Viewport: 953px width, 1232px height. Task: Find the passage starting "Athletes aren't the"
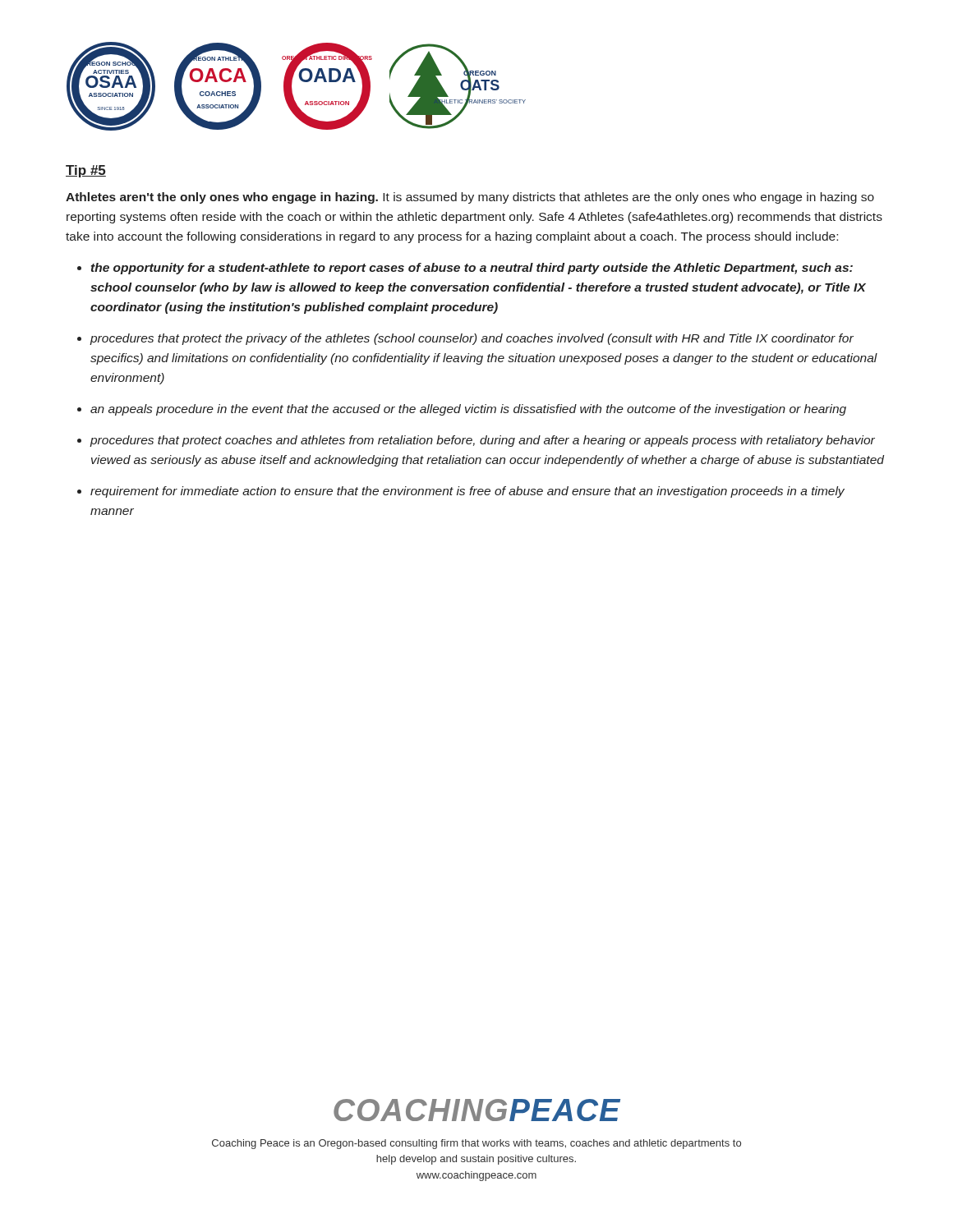point(474,216)
